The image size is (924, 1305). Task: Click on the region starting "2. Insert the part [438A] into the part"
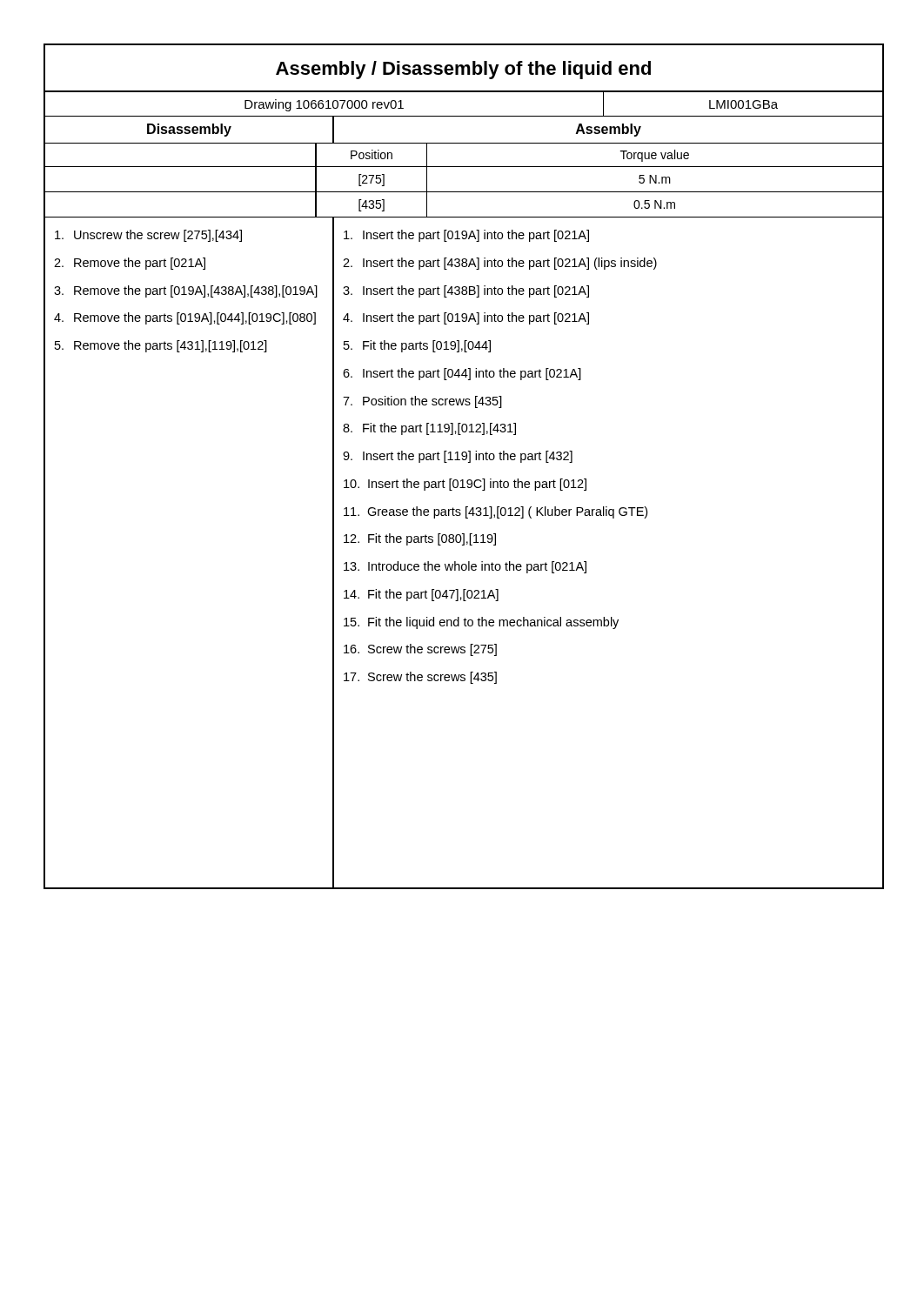(x=608, y=263)
